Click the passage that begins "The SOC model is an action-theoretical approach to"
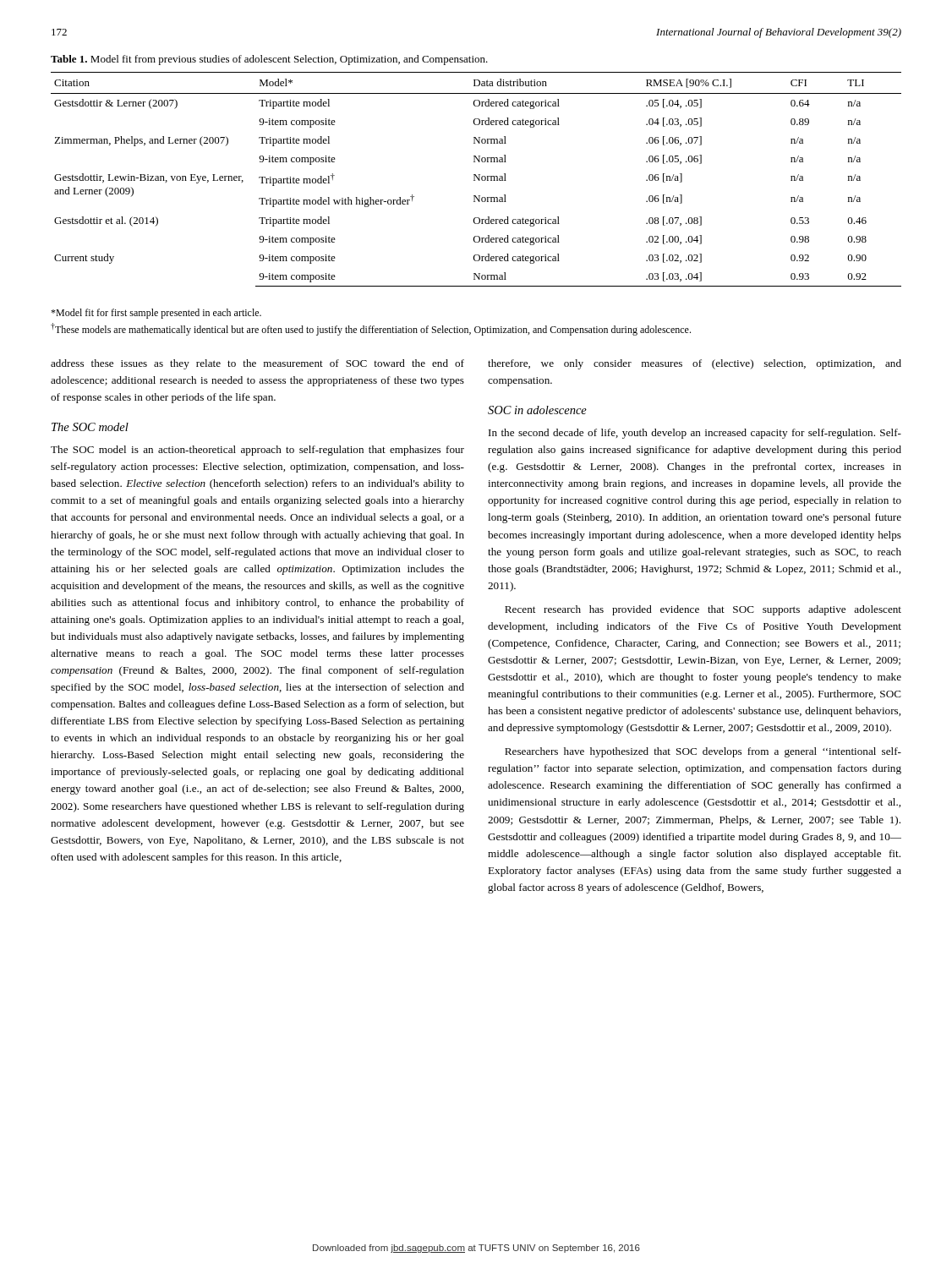Image resolution: width=952 pixels, height=1268 pixels. click(x=257, y=653)
